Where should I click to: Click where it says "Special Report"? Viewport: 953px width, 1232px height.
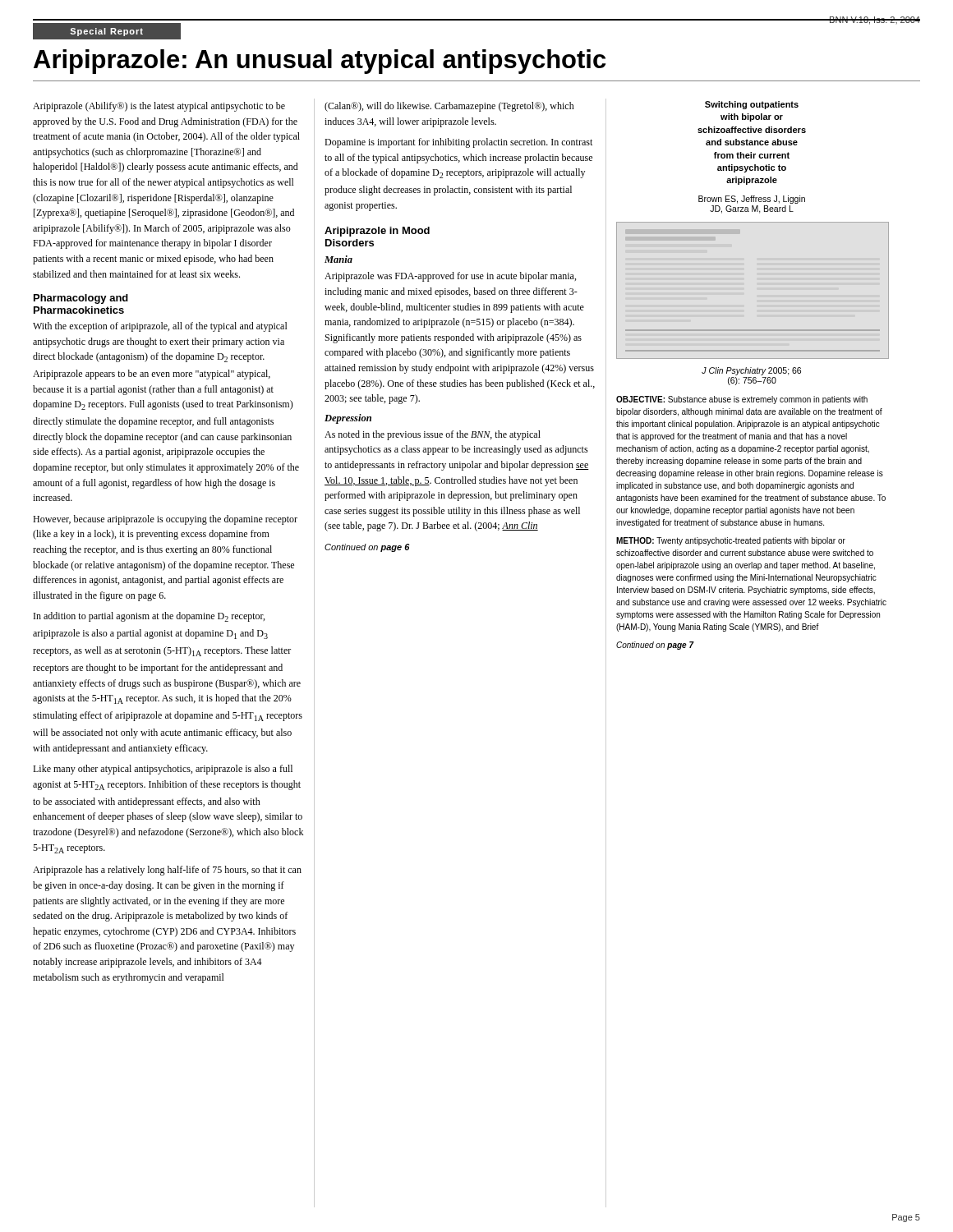[x=107, y=31]
